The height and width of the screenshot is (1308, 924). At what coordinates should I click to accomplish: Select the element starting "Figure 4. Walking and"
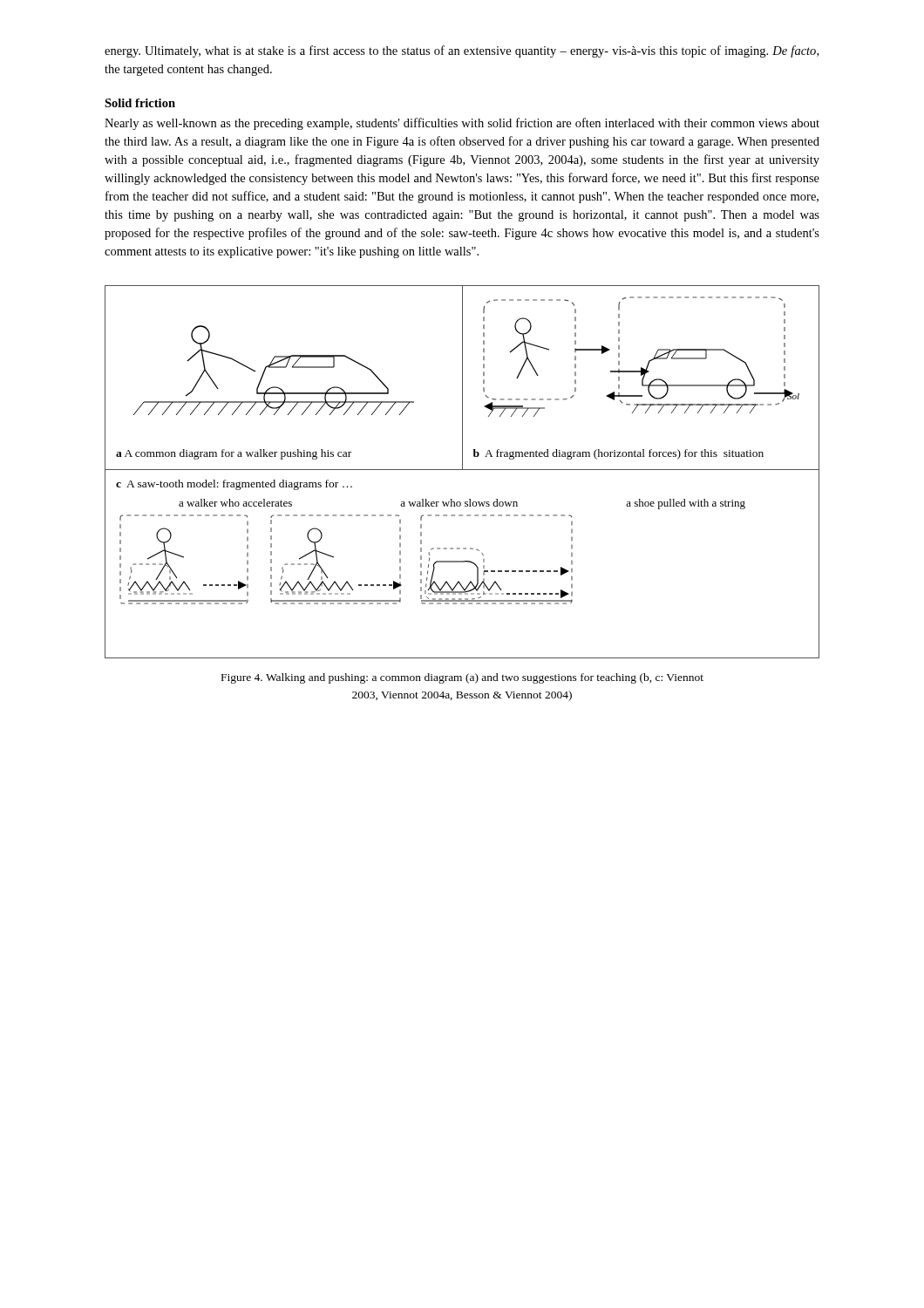coord(462,686)
